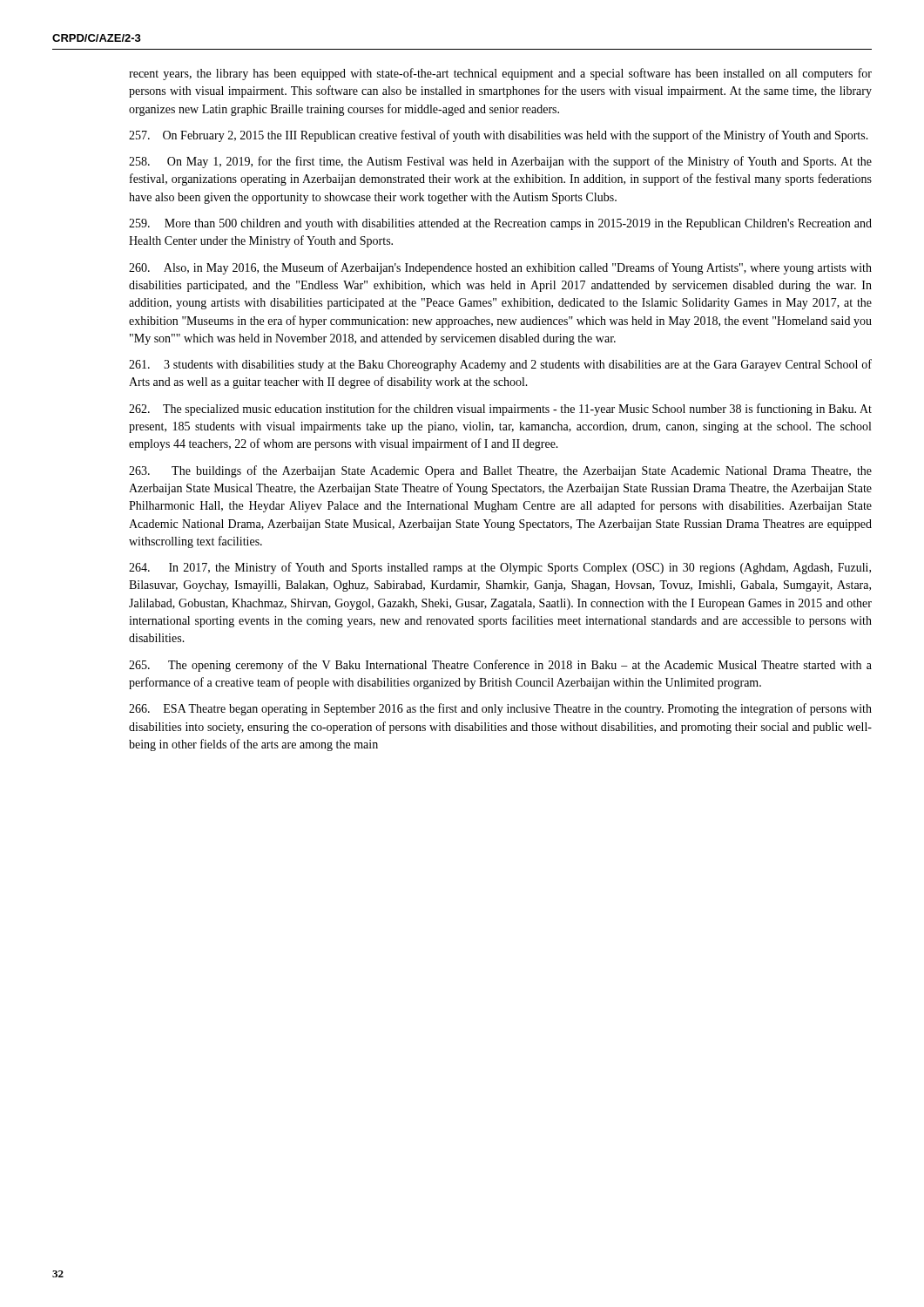Click on the text block containing "ESA Theatre began operating in September 2016"
This screenshot has height=1307, width=924.
pyautogui.click(x=500, y=727)
